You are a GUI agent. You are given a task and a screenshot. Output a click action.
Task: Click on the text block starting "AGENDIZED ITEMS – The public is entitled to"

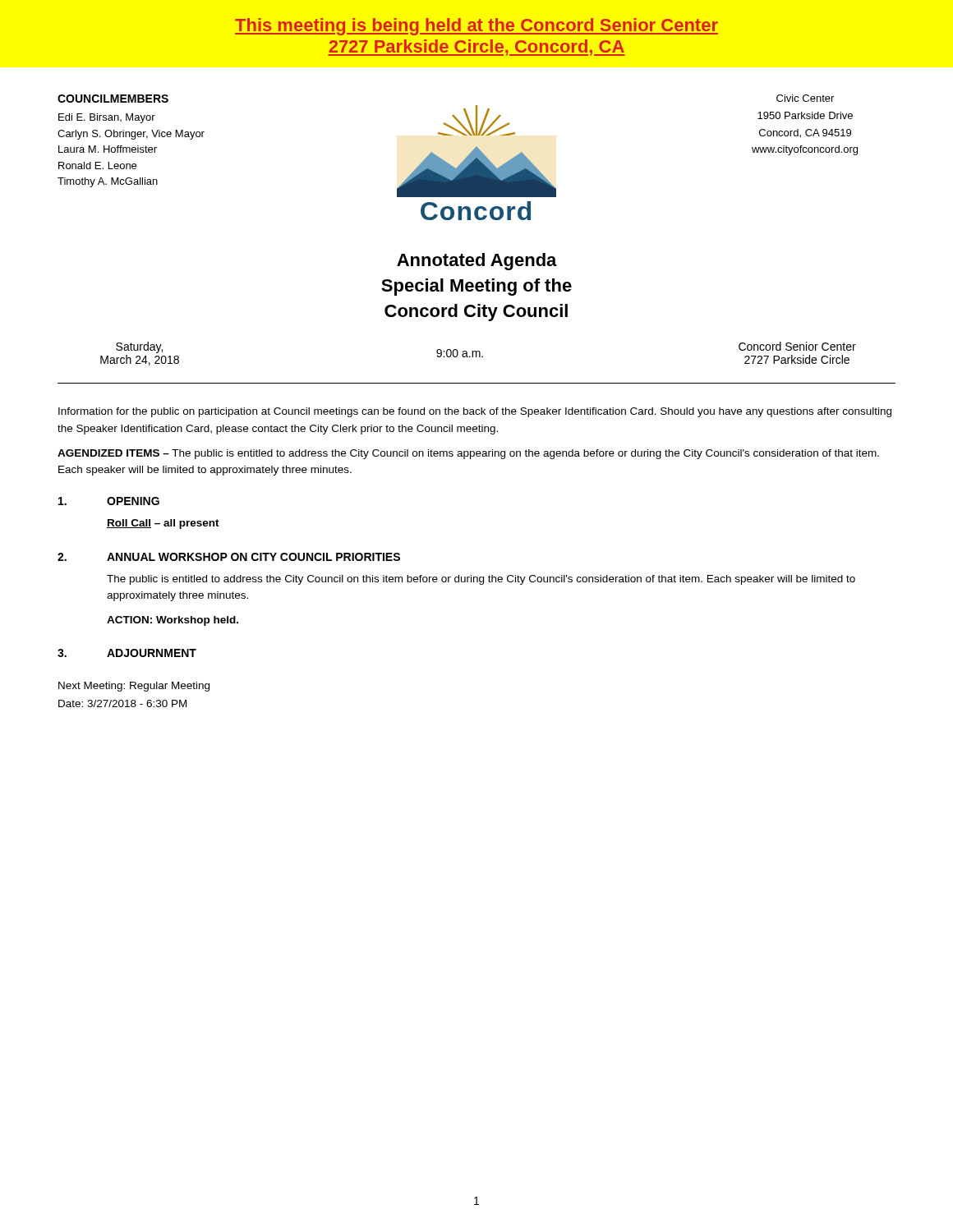[469, 461]
